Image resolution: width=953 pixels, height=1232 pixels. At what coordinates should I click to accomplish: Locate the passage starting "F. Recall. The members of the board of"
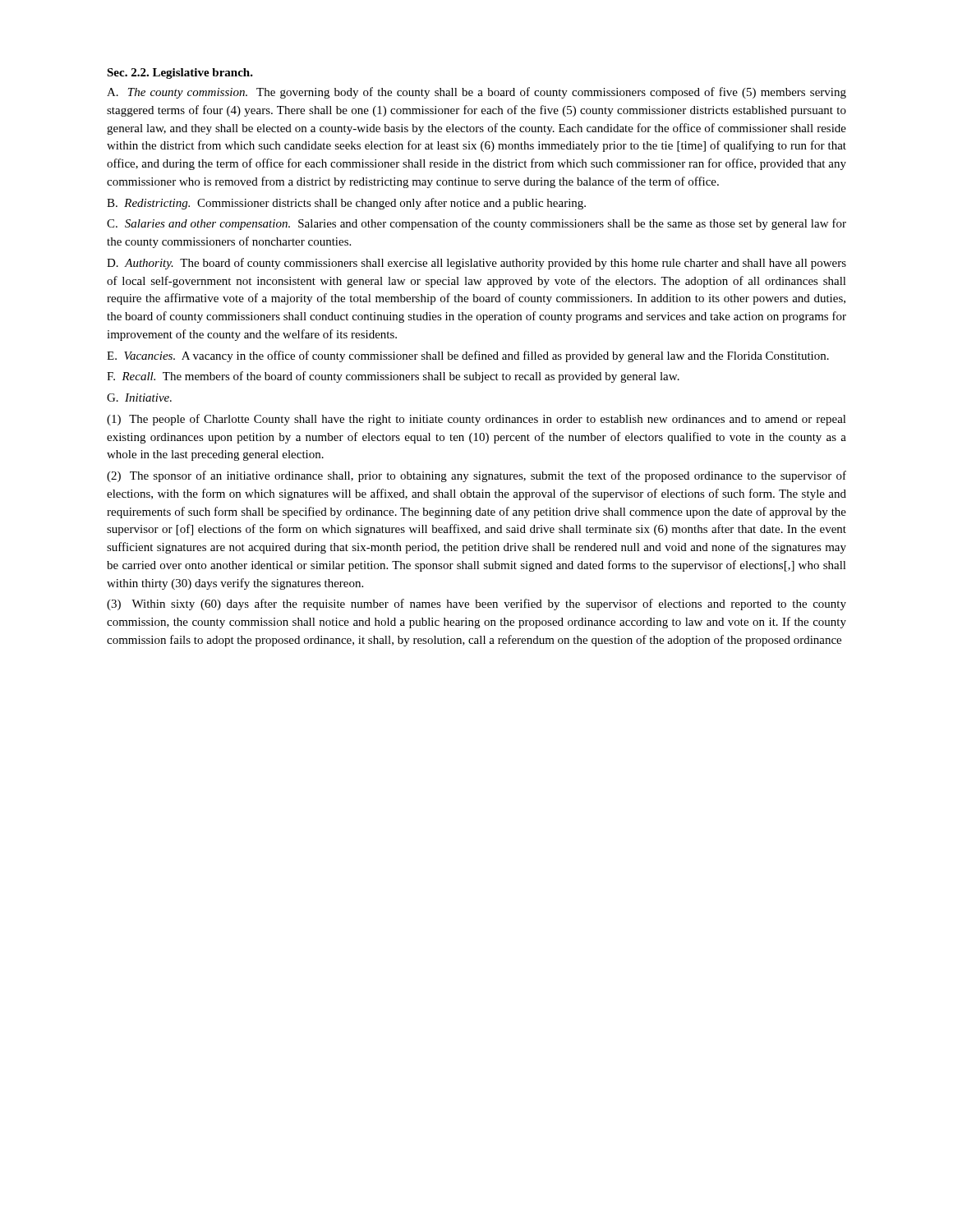click(393, 376)
